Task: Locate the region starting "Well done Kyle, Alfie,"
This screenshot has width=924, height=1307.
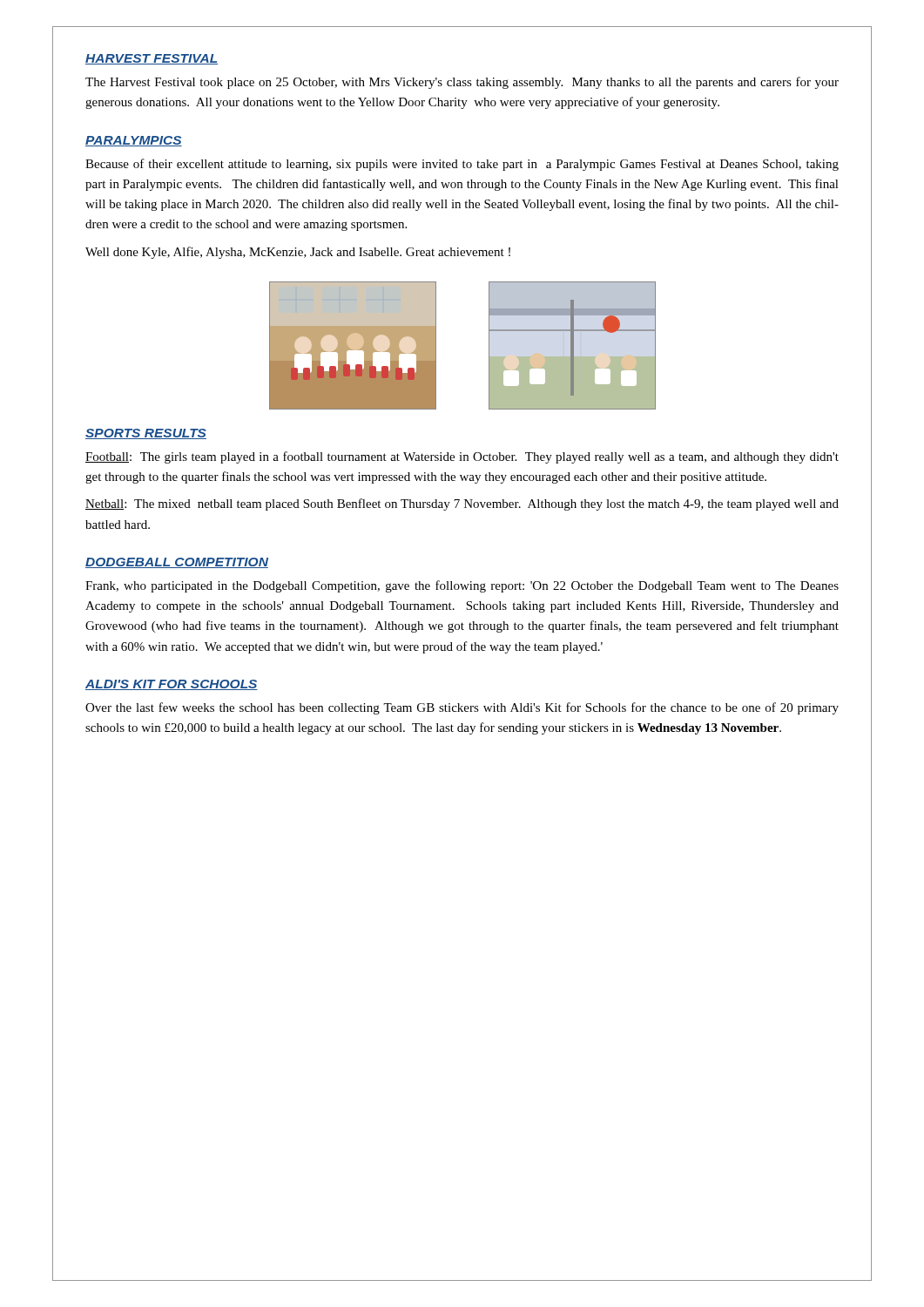Action: tap(298, 251)
